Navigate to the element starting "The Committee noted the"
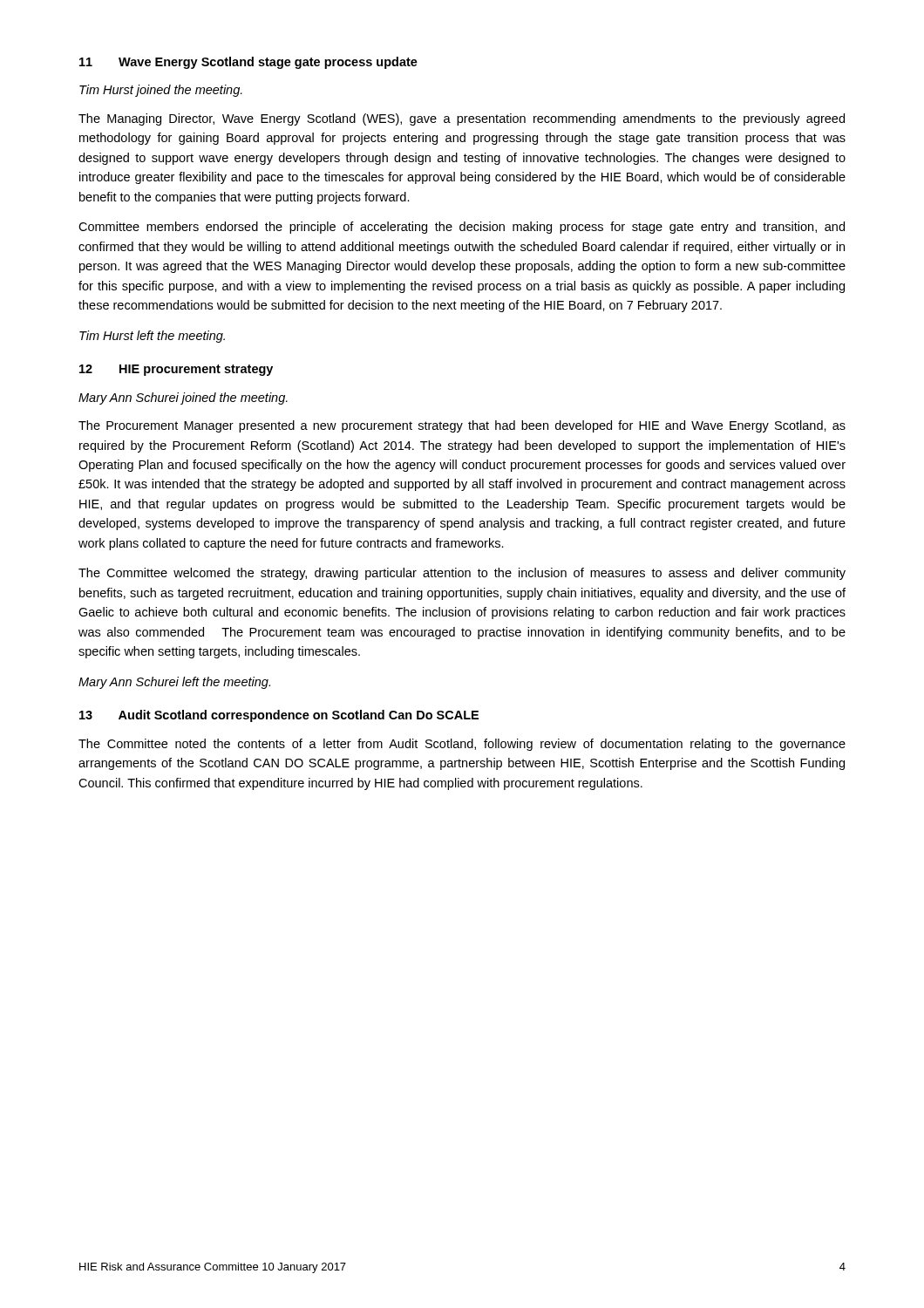Screen dimensions: 1308x924 (462, 763)
